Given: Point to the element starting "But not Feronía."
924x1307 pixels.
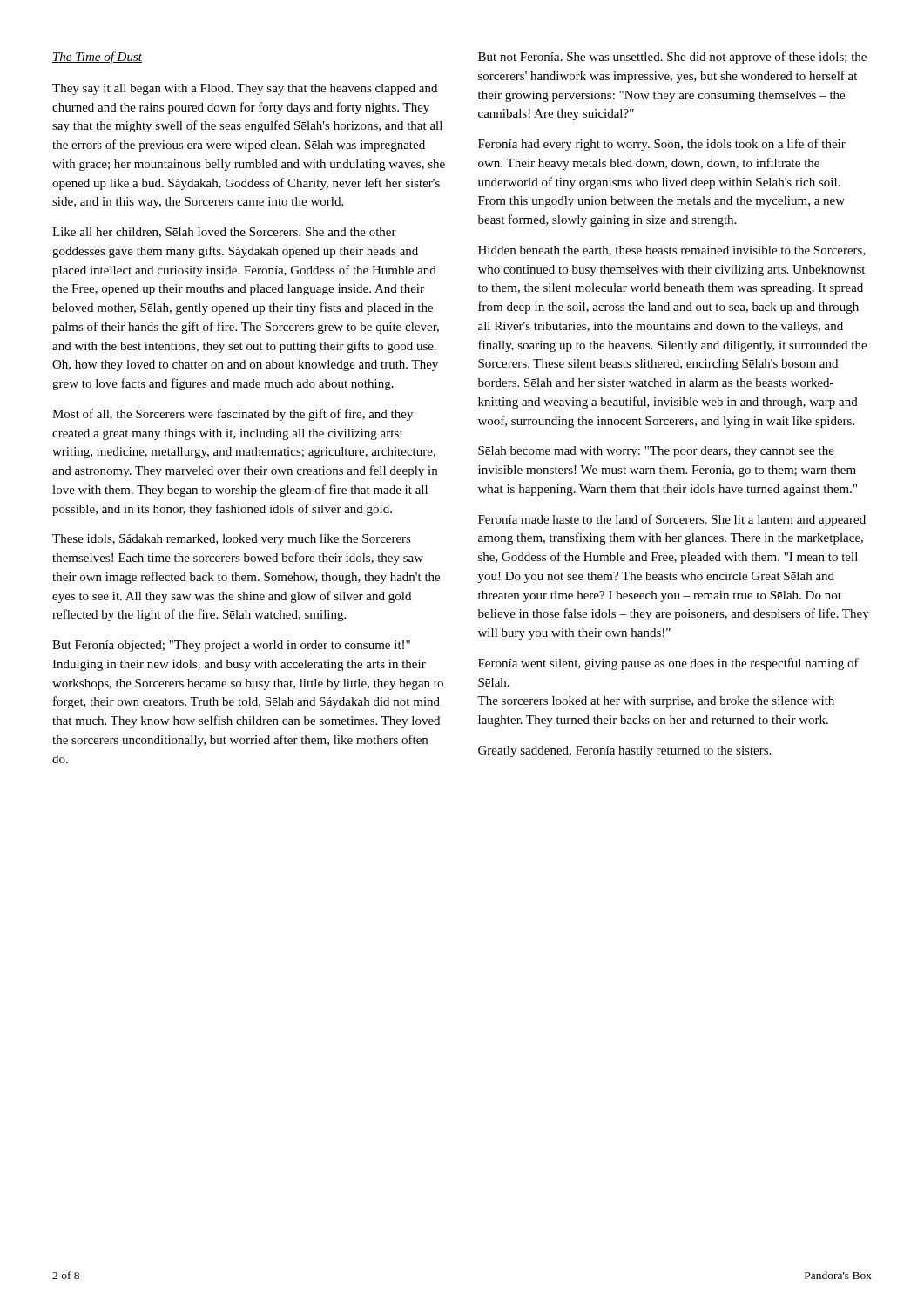Looking at the screenshot, I should (675, 86).
